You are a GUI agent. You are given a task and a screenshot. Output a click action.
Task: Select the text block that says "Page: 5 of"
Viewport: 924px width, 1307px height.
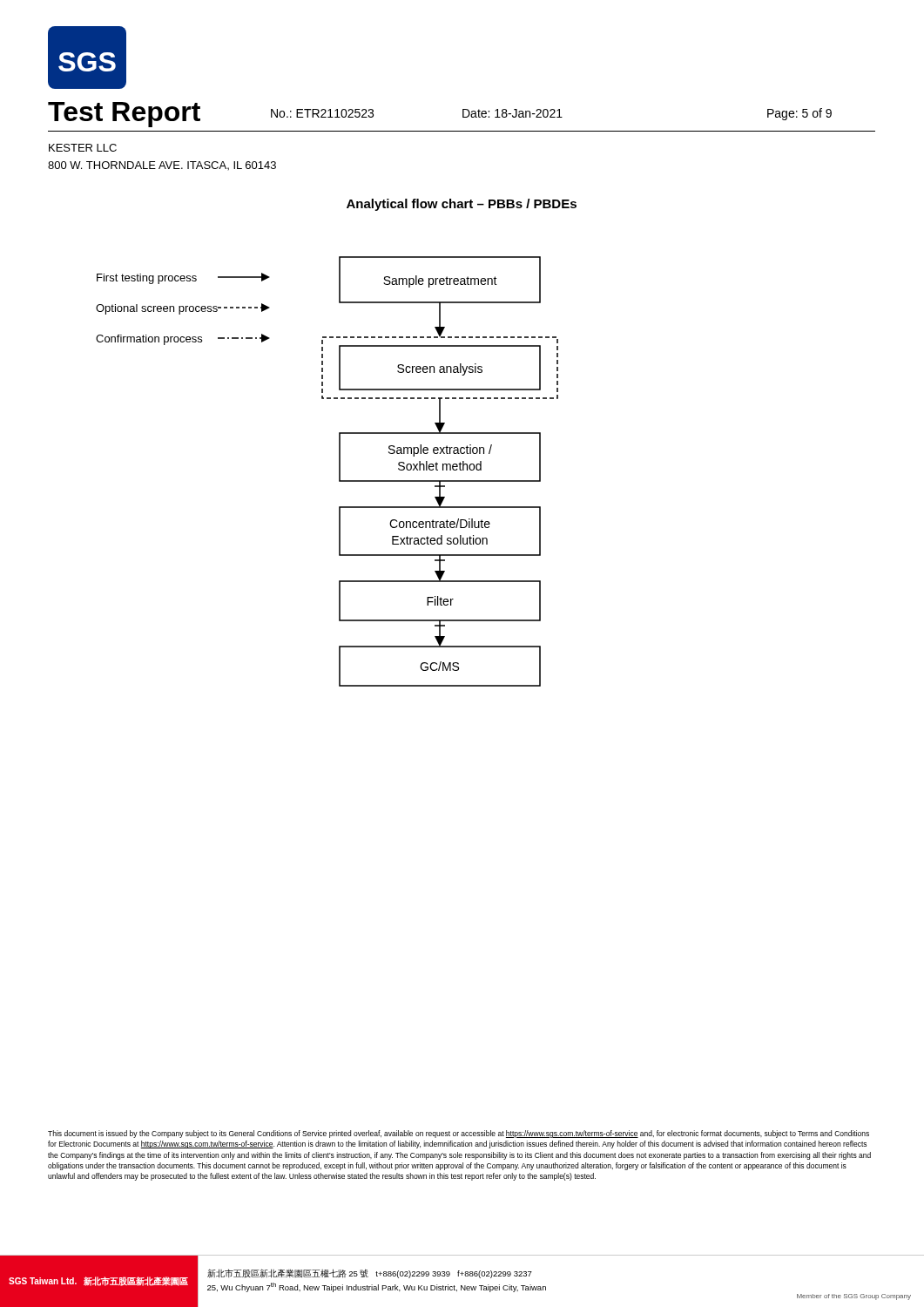click(x=799, y=113)
